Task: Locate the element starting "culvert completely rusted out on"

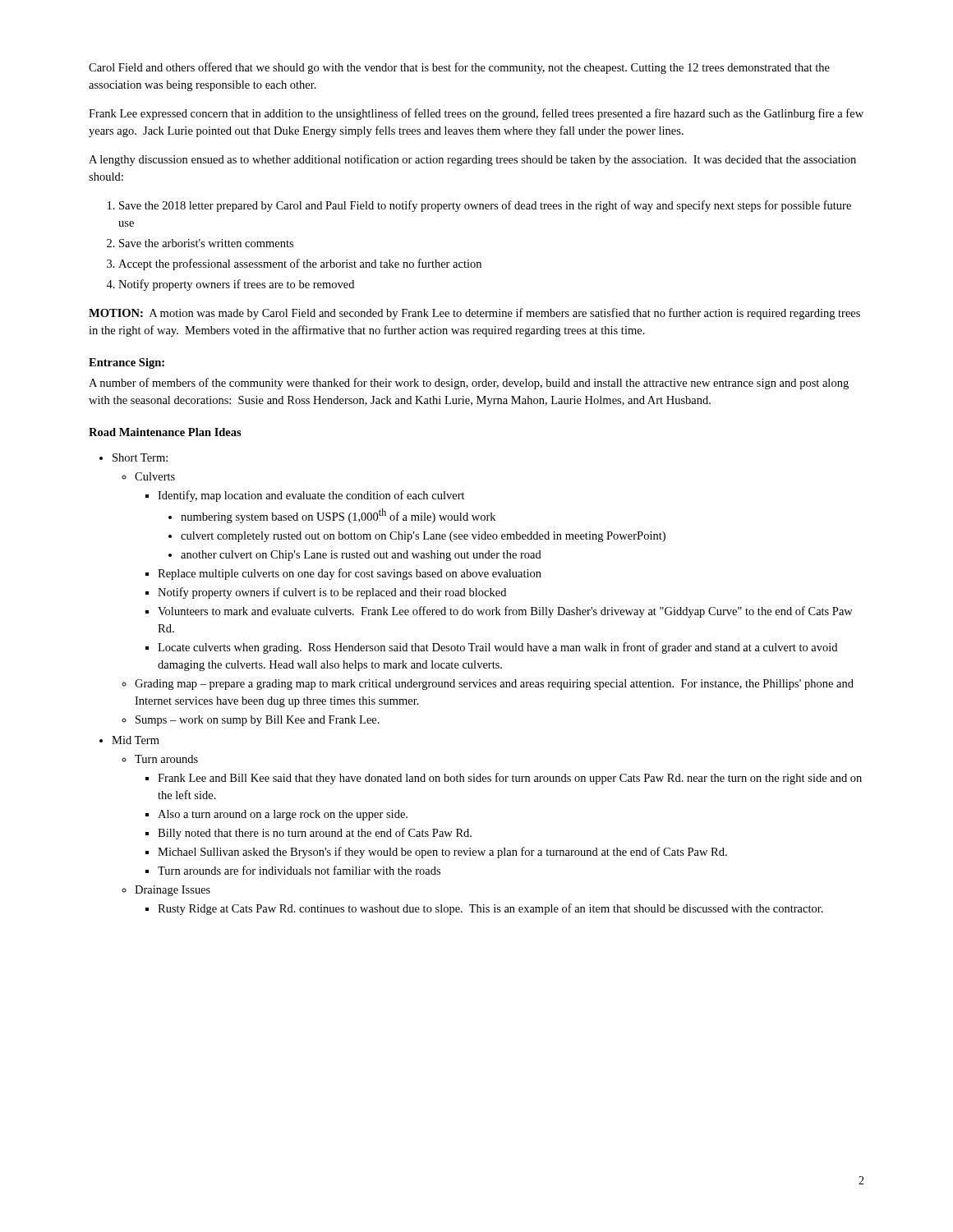Action: click(x=423, y=536)
